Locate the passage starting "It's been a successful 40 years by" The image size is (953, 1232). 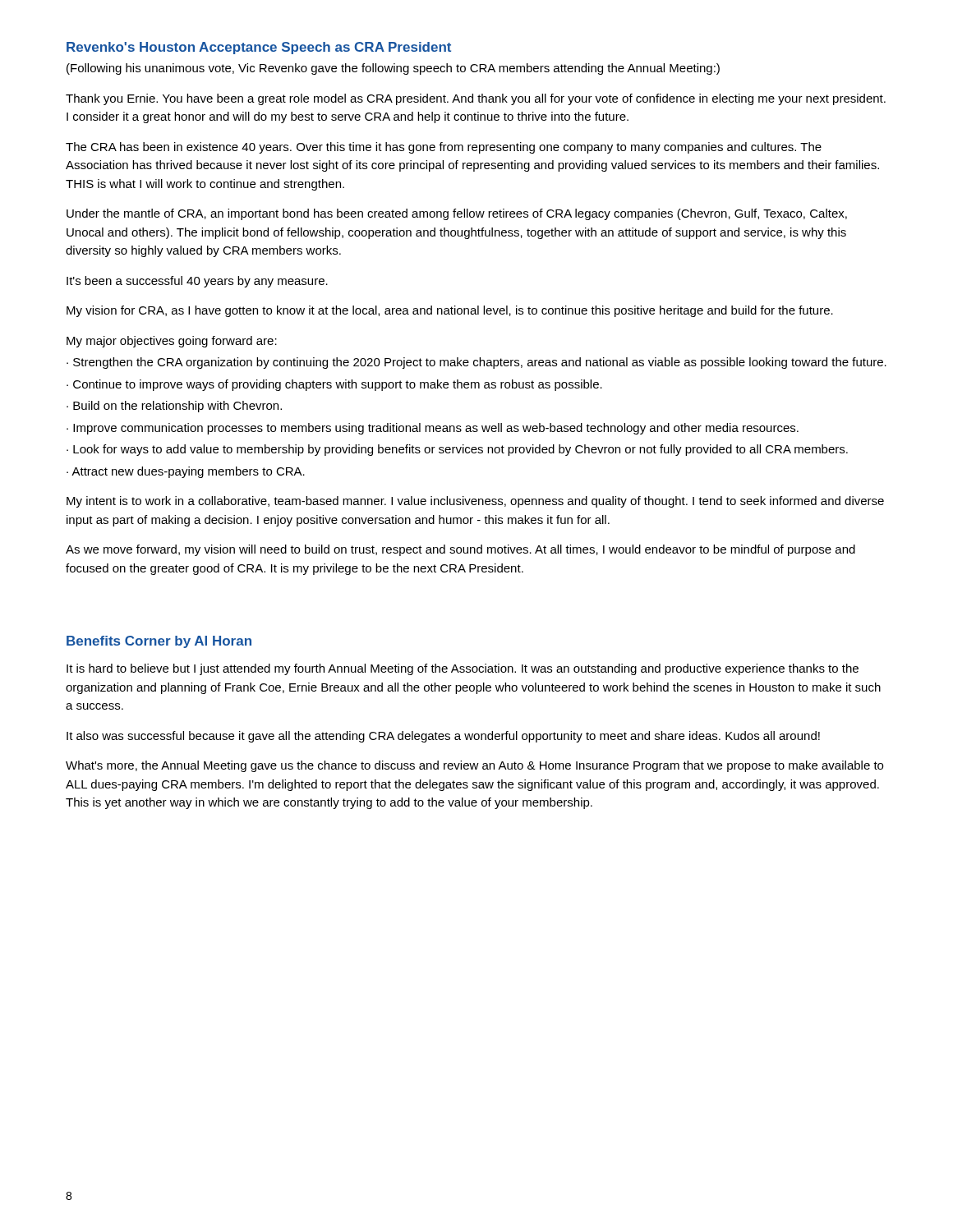coord(197,280)
